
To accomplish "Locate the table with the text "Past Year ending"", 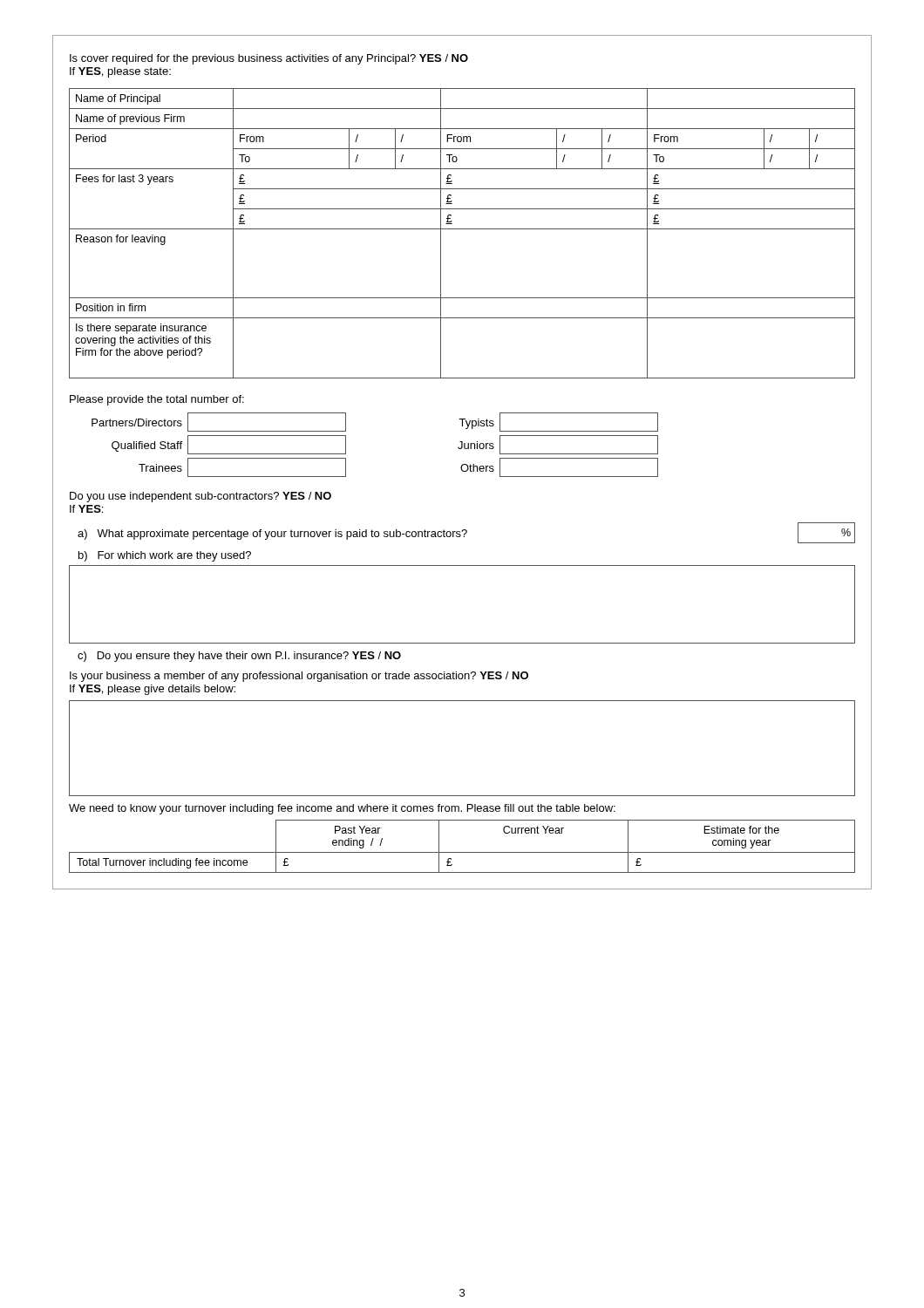I will tap(462, 846).
